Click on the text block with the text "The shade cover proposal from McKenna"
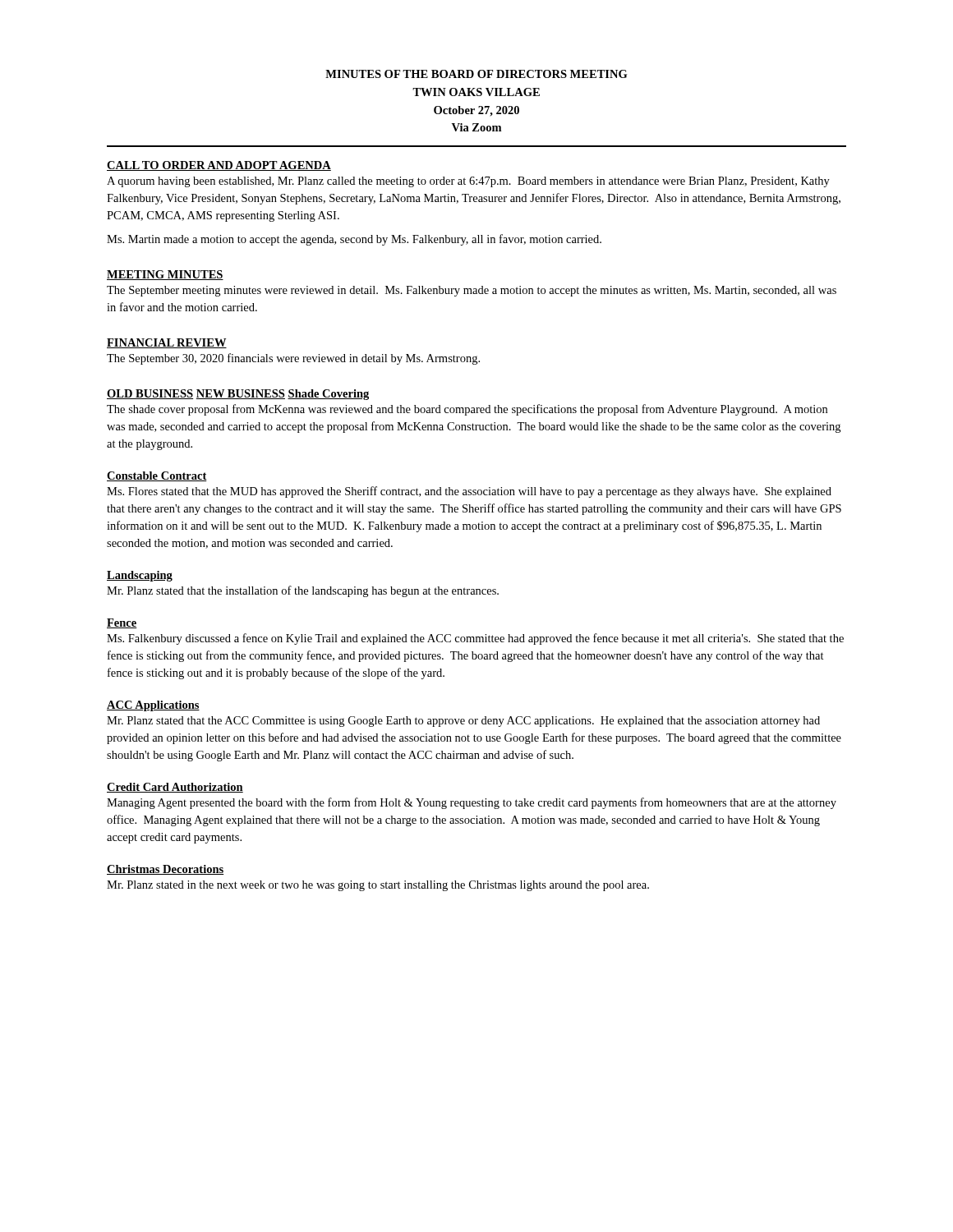The width and height of the screenshot is (953, 1232). click(476, 427)
